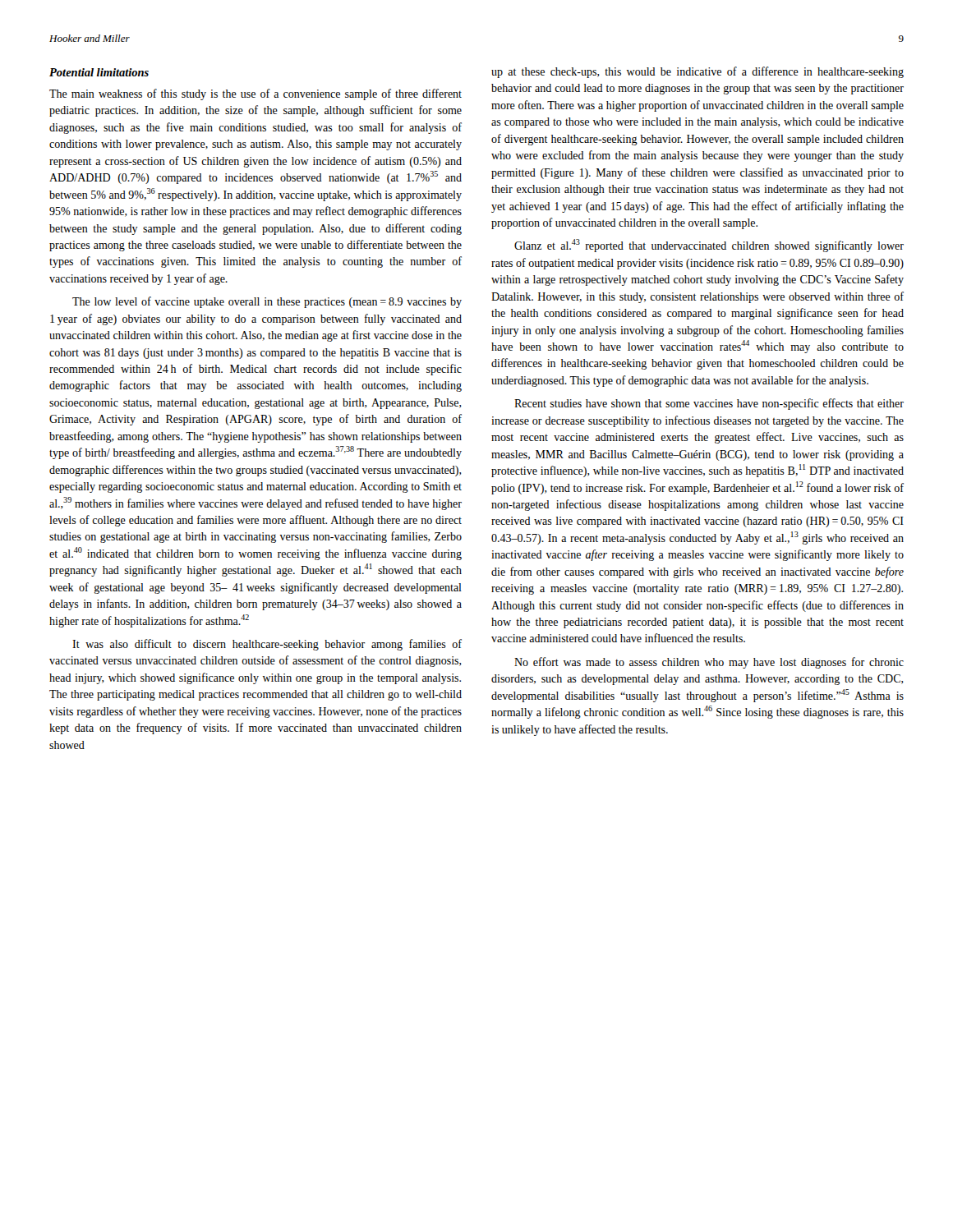Select the text block with the text "The main weakness of this study is"
The image size is (953, 1232).
pyautogui.click(x=255, y=420)
